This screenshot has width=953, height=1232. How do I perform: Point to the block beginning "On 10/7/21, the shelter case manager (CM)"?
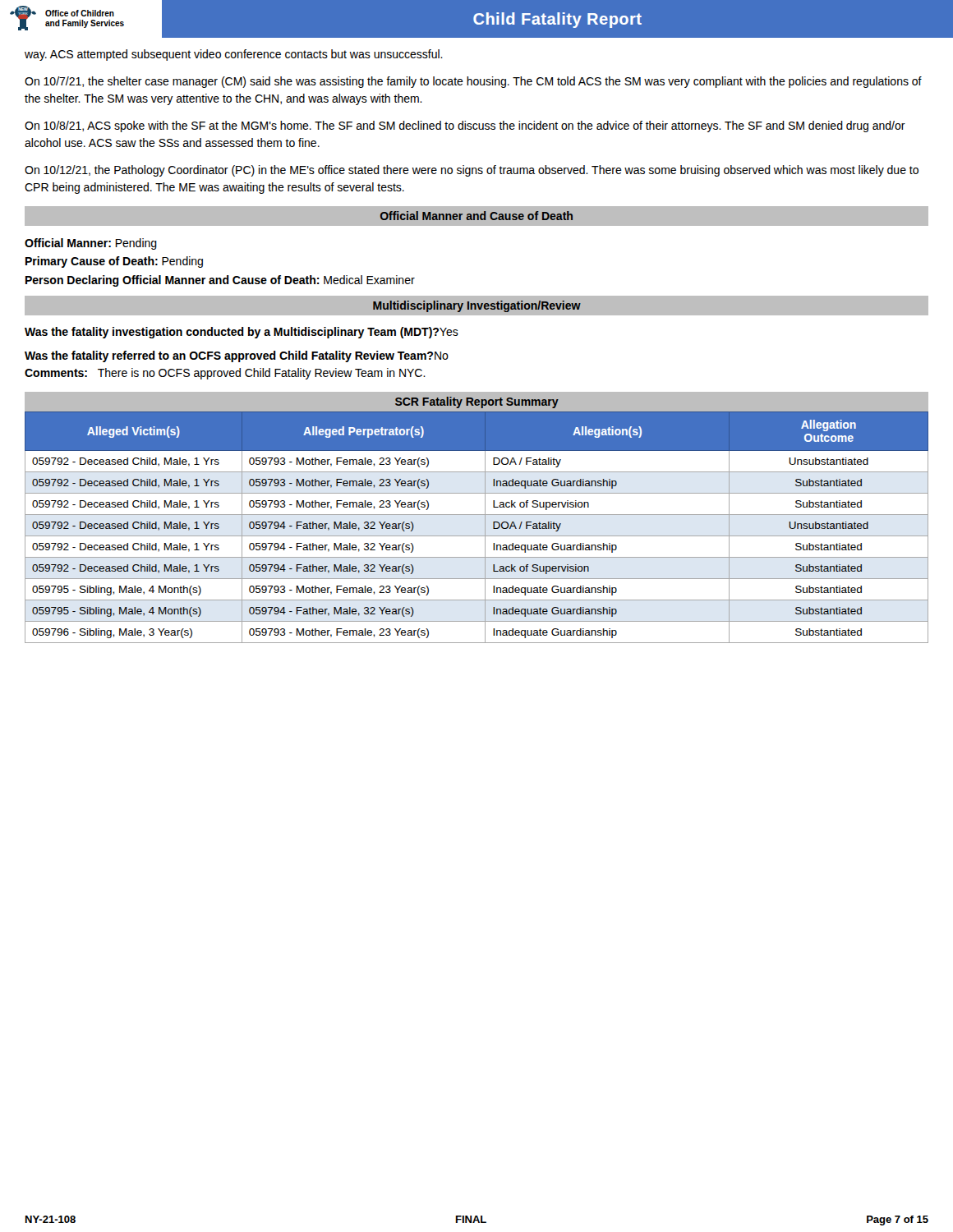tap(473, 90)
